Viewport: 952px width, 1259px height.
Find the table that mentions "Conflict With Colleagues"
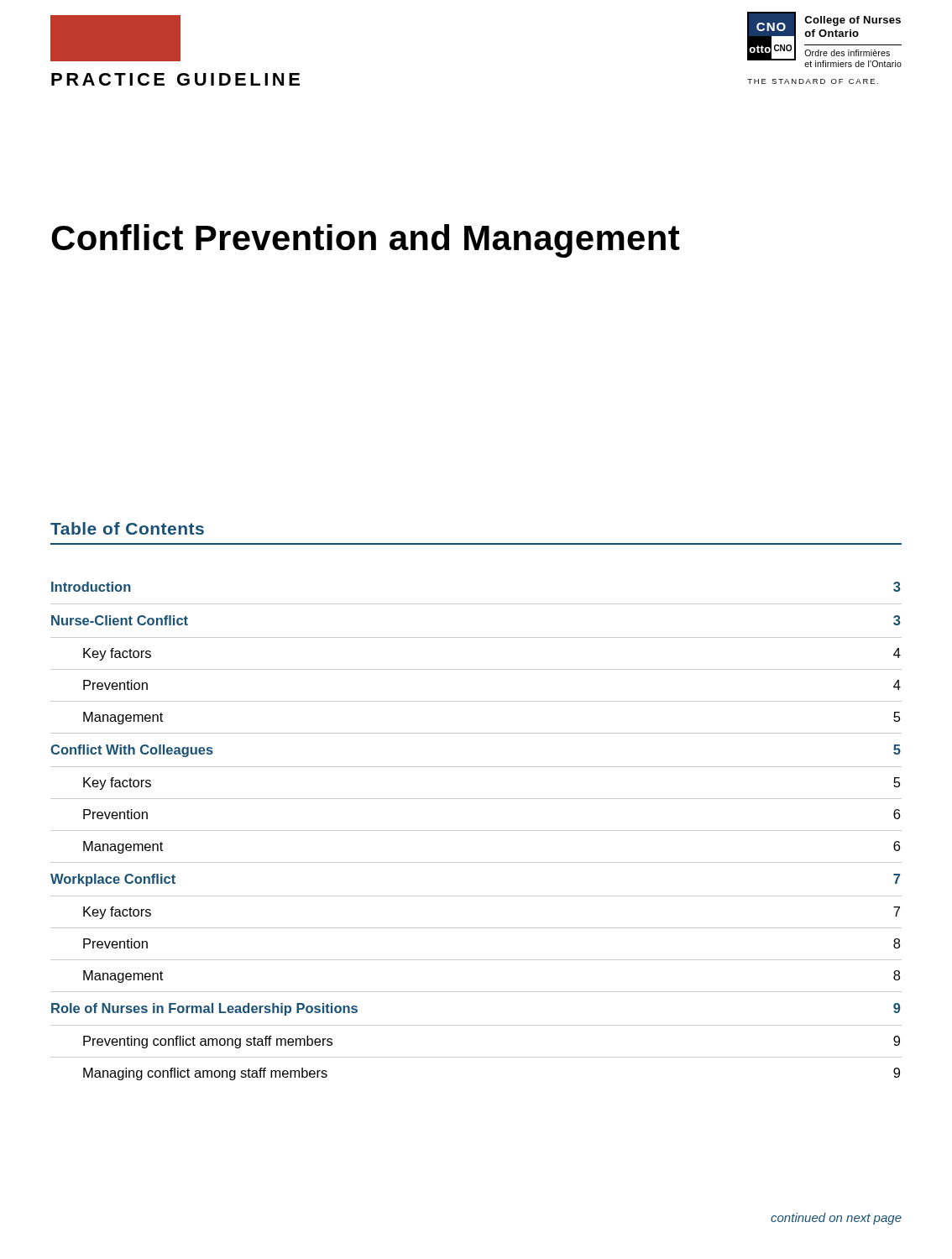(x=476, y=830)
